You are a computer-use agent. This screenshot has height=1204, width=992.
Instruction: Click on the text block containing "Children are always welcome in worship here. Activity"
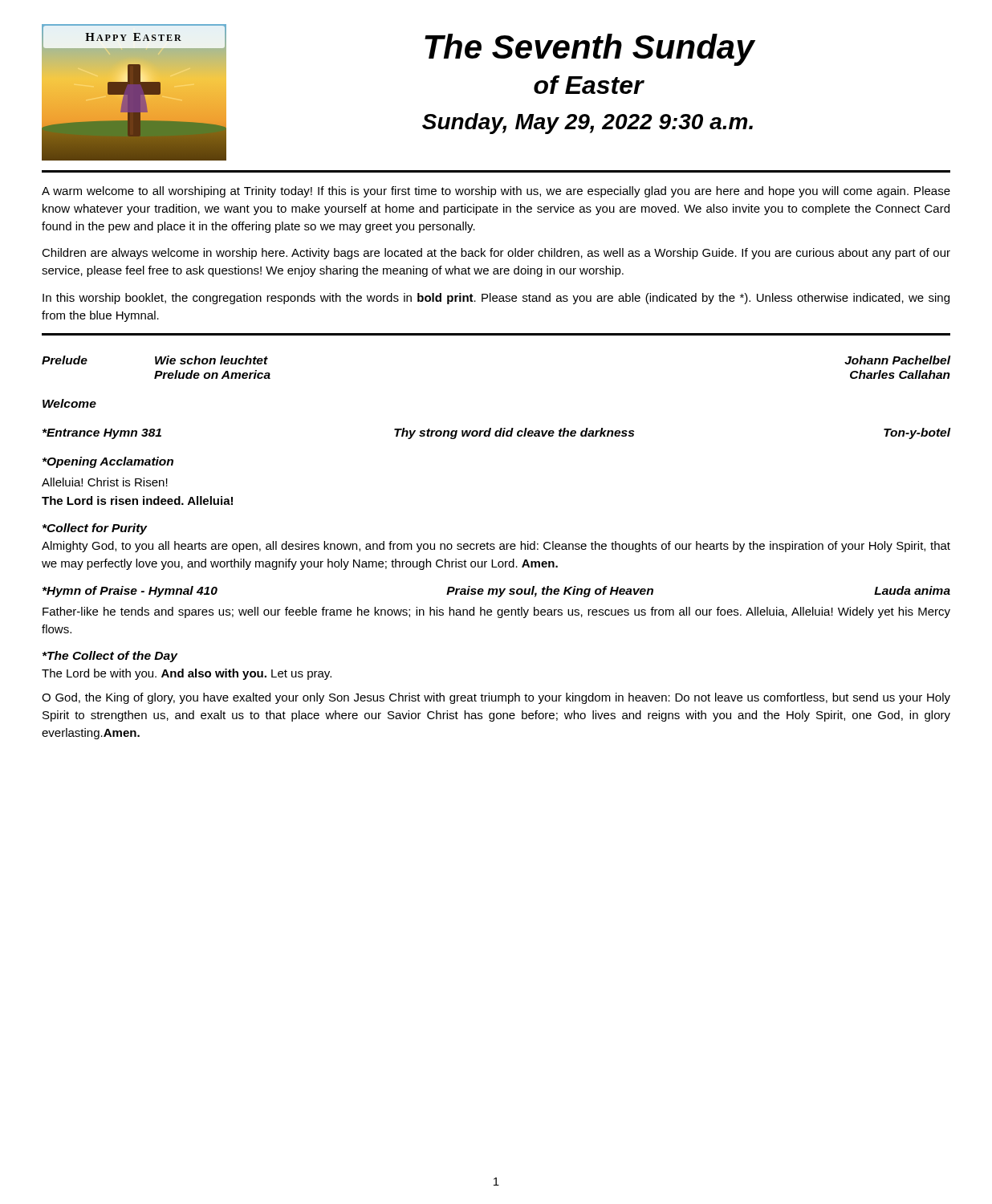pos(496,261)
